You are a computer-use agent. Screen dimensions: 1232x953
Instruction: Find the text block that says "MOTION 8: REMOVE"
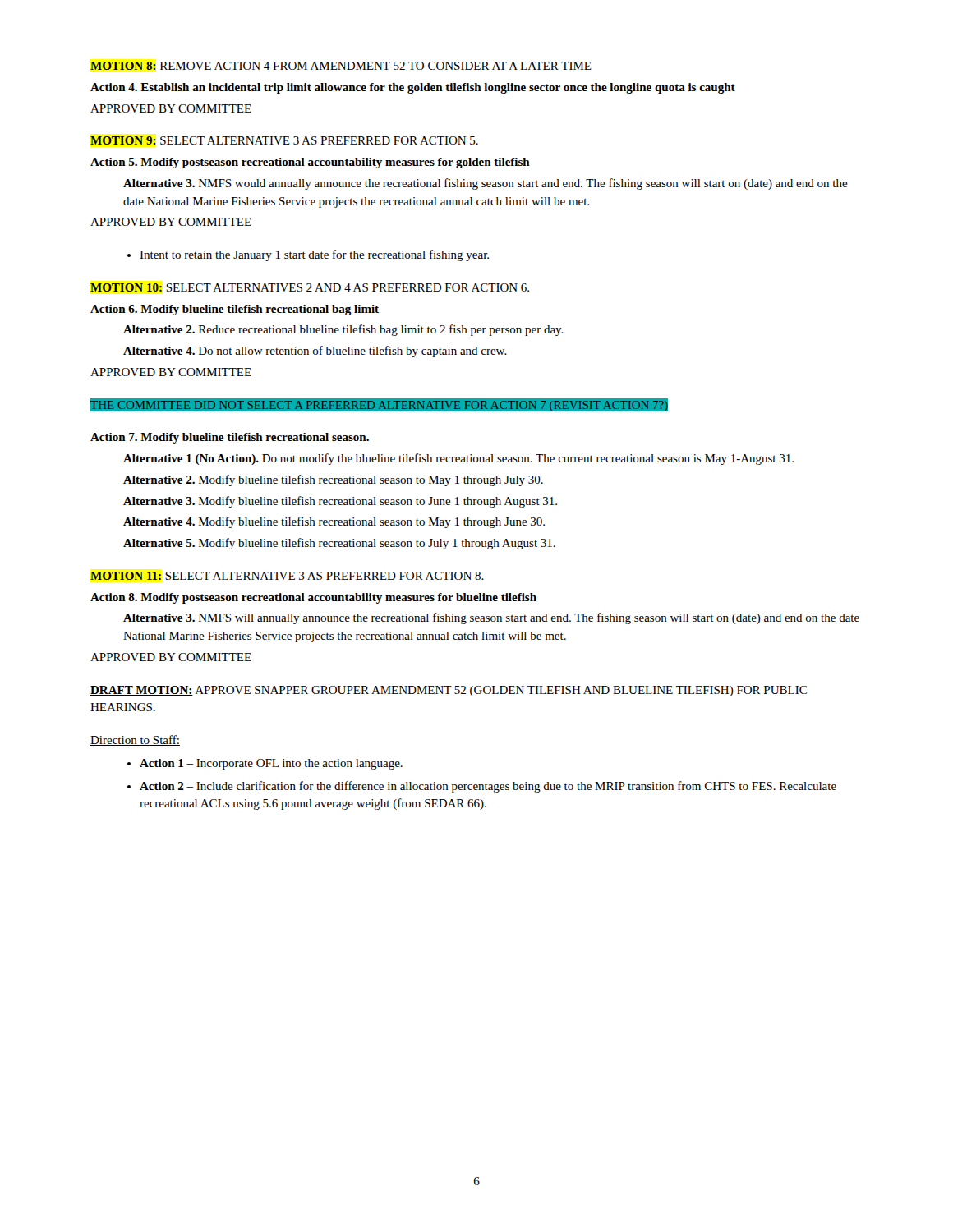point(476,88)
